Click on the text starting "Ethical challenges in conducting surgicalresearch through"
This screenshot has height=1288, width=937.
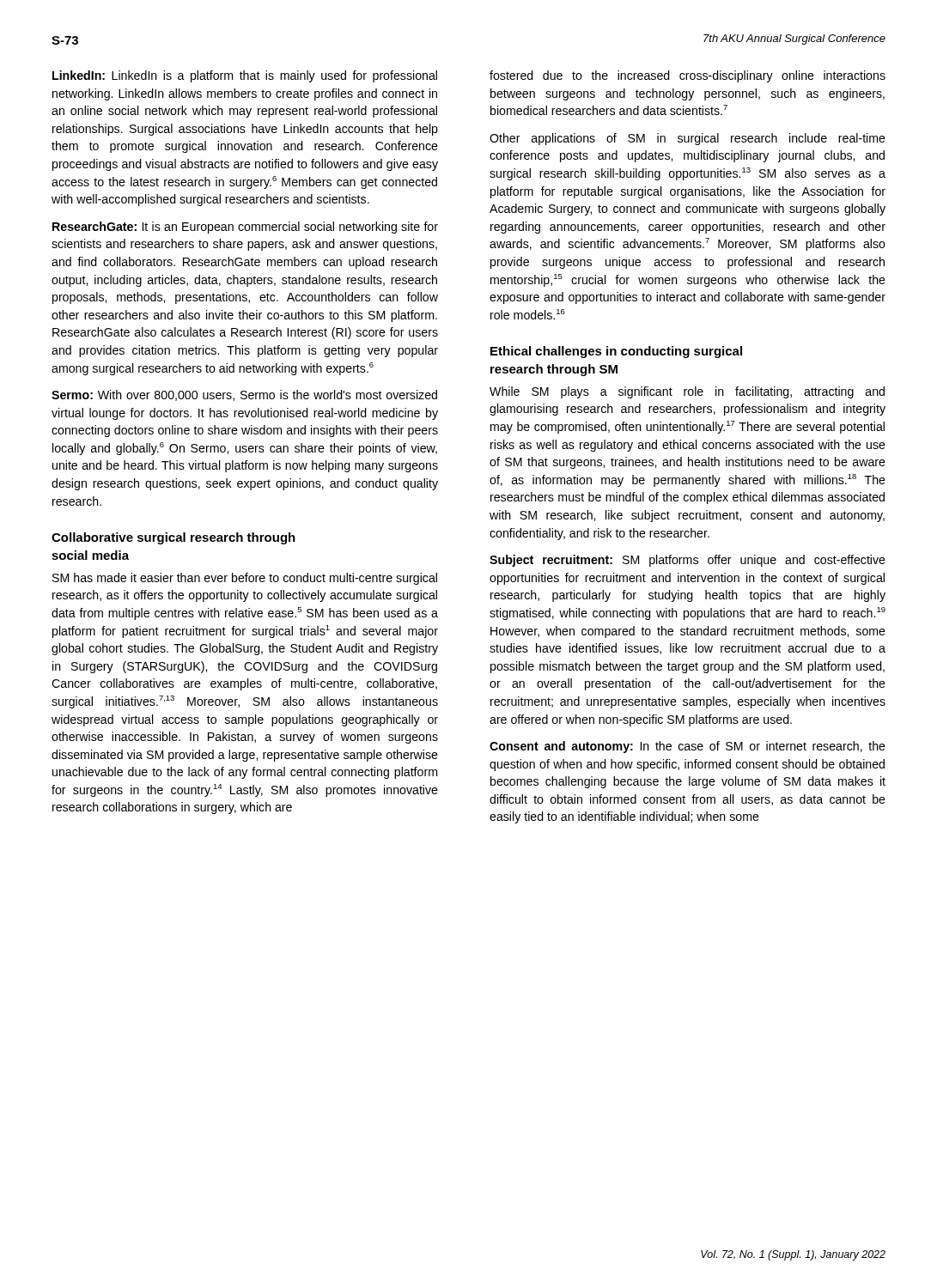pos(616,360)
